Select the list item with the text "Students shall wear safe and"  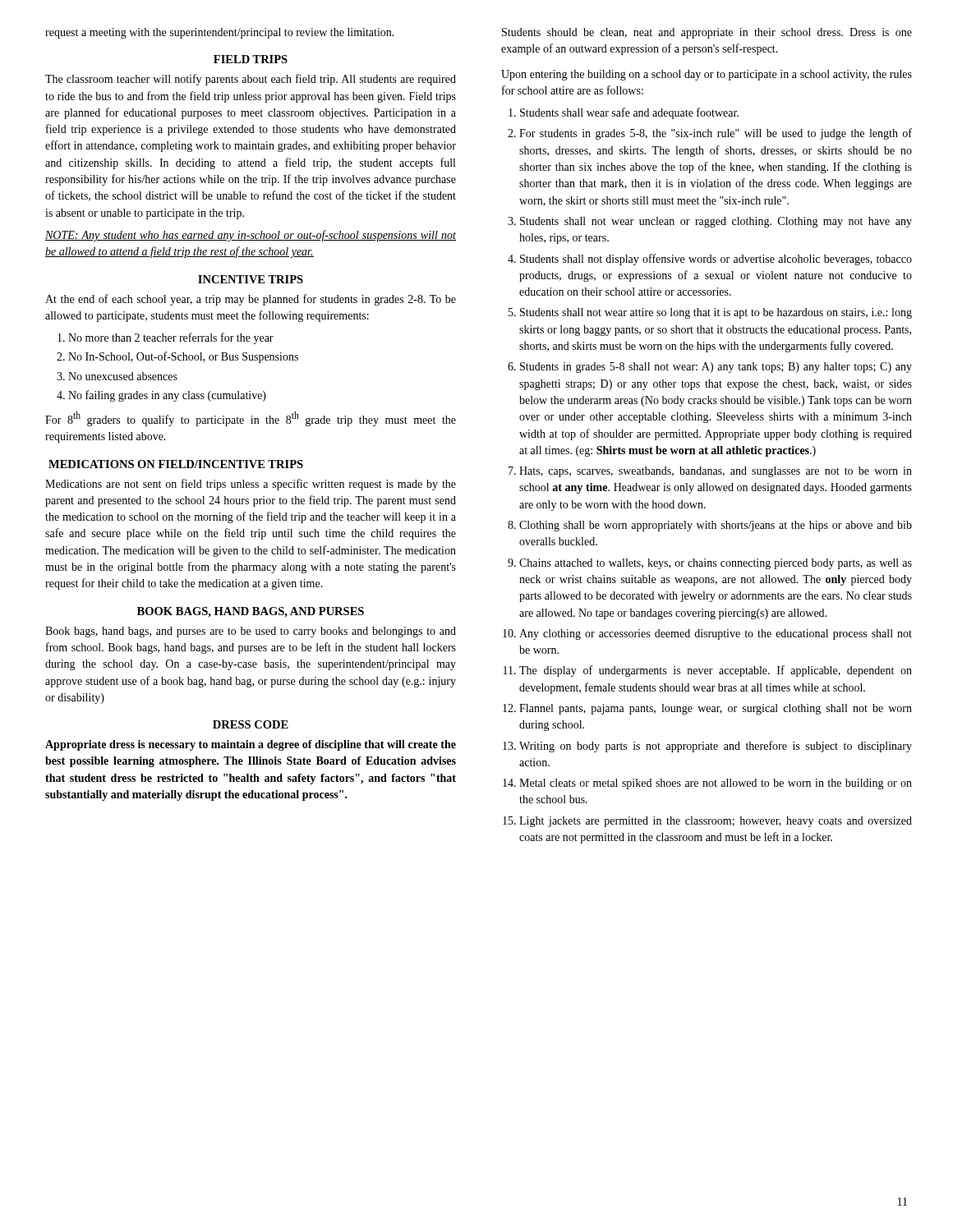[629, 113]
